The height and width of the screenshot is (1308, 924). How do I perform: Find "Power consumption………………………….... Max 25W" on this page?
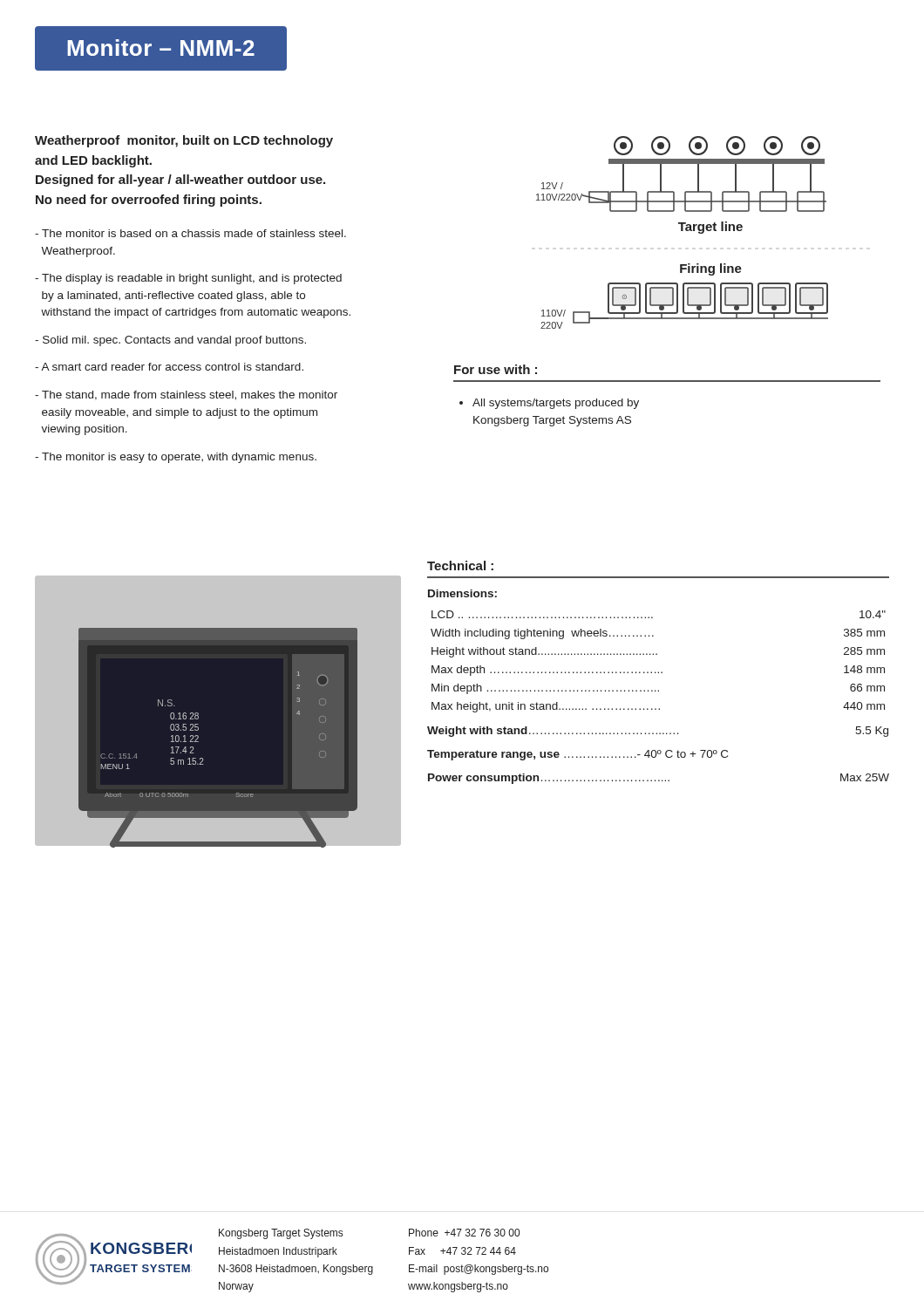click(658, 777)
